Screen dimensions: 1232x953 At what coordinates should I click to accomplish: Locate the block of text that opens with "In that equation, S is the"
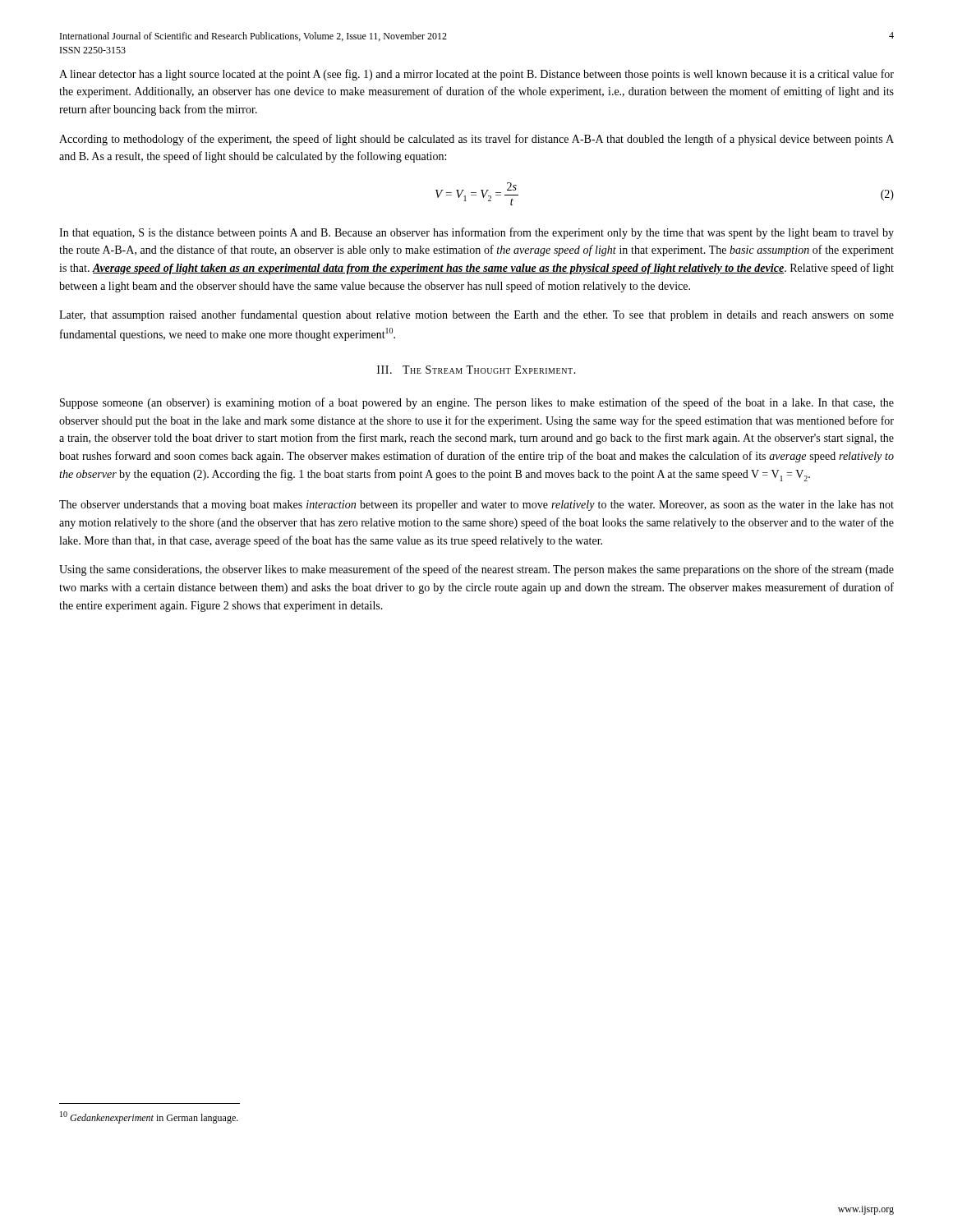coord(476,260)
